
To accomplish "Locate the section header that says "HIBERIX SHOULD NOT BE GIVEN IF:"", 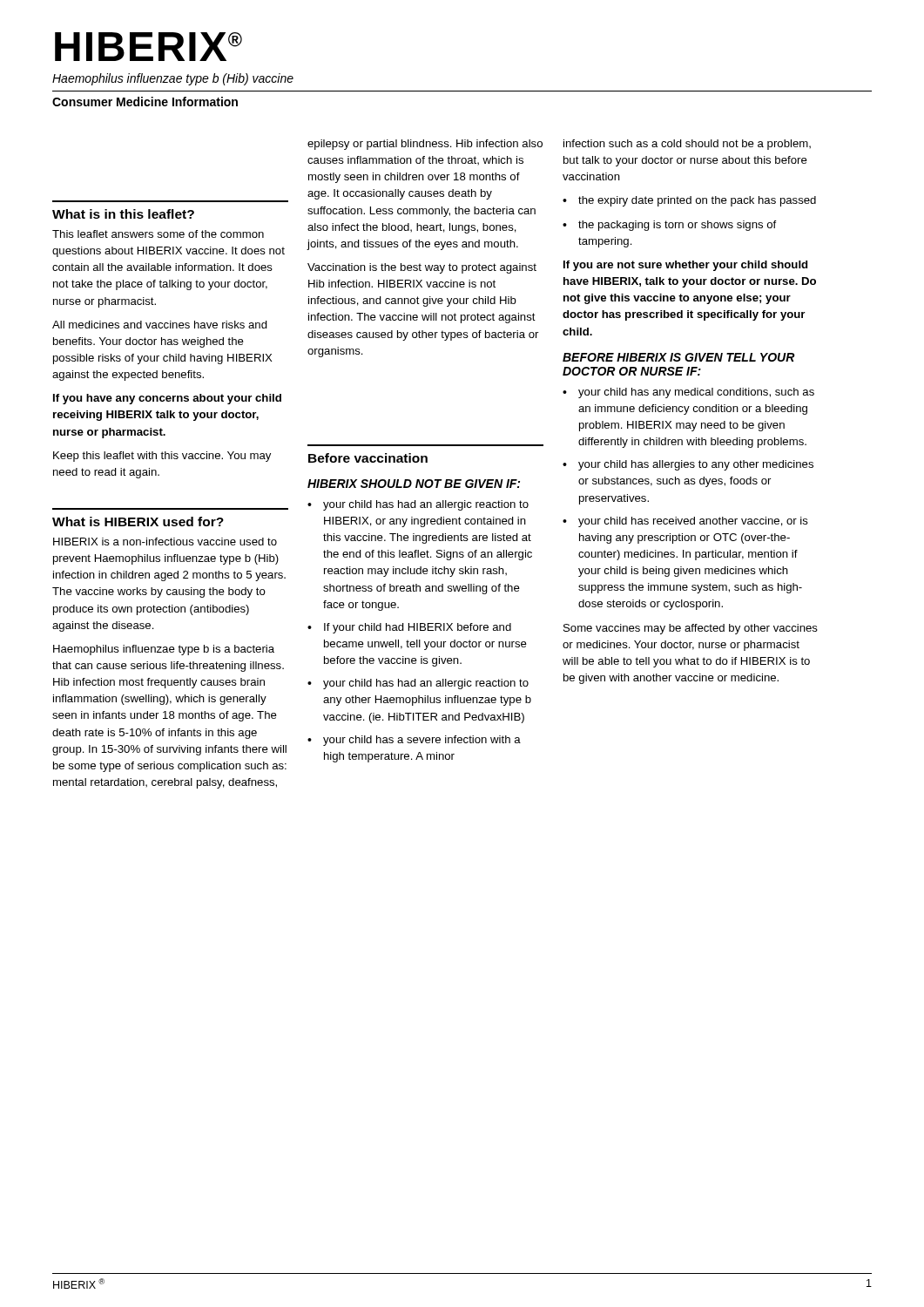I will (425, 483).
